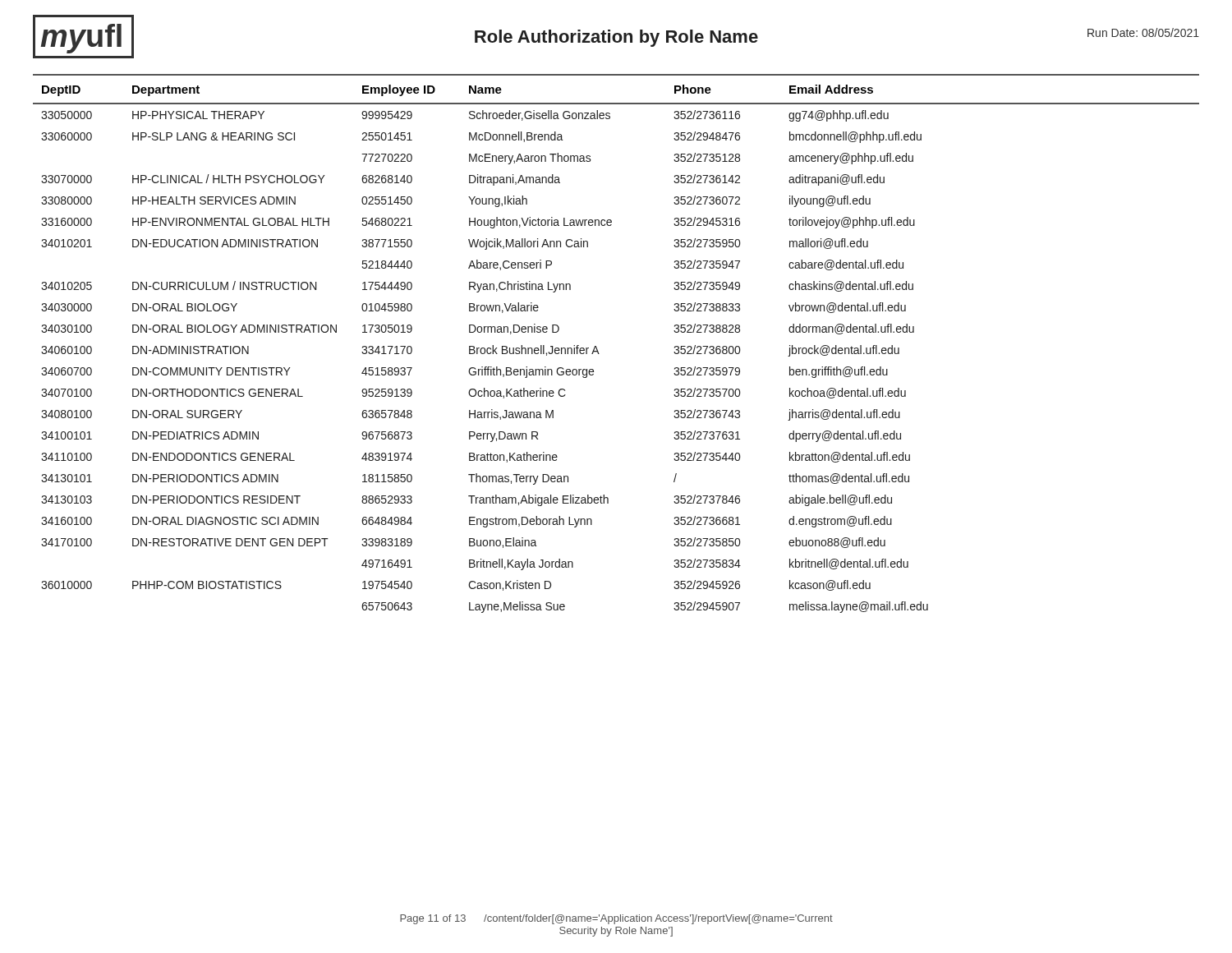Find the title
Image resolution: width=1232 pixels, height=953 pixels.
pos(616,37)
